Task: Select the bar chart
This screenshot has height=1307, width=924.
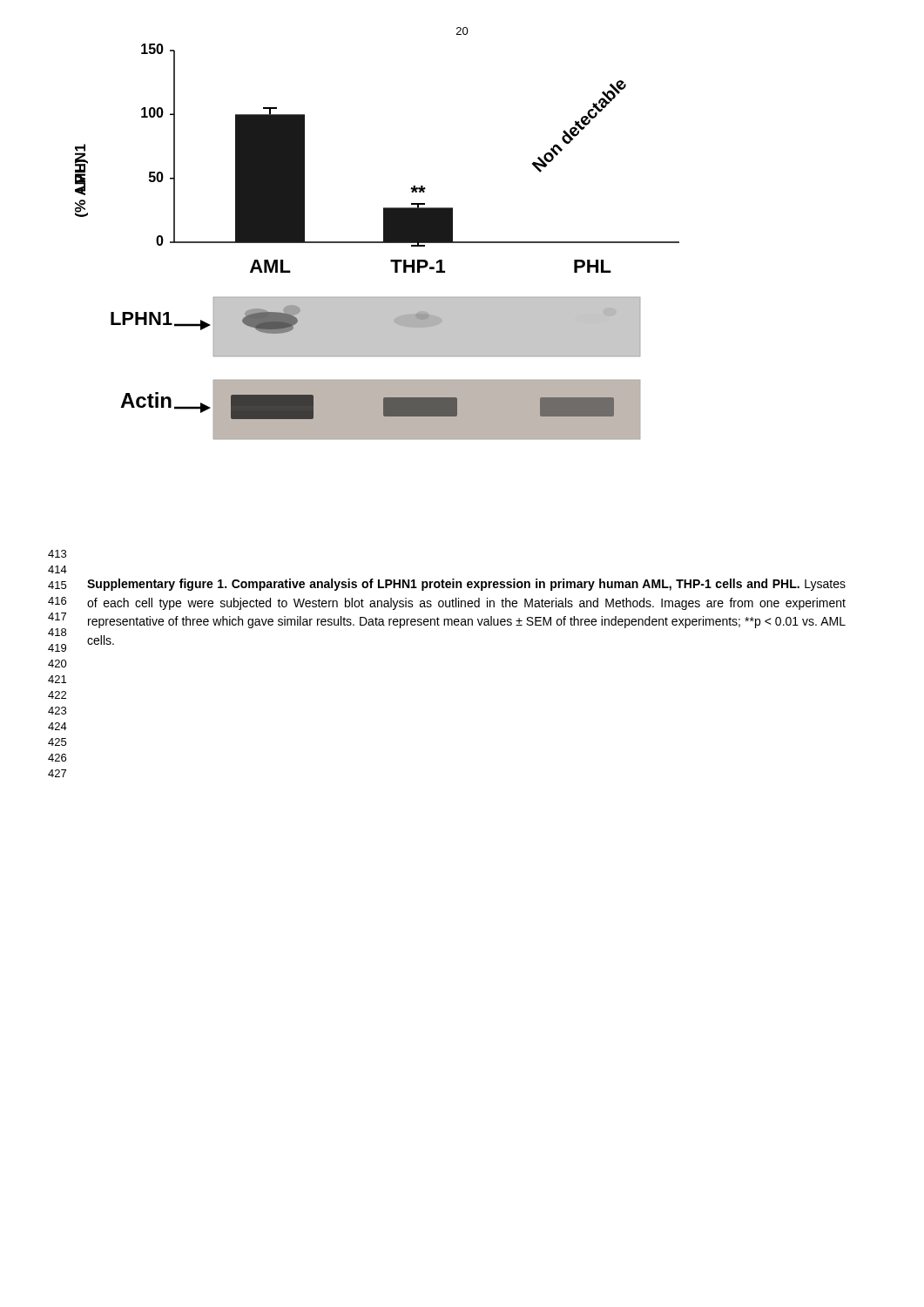Action: coord(471,286)
